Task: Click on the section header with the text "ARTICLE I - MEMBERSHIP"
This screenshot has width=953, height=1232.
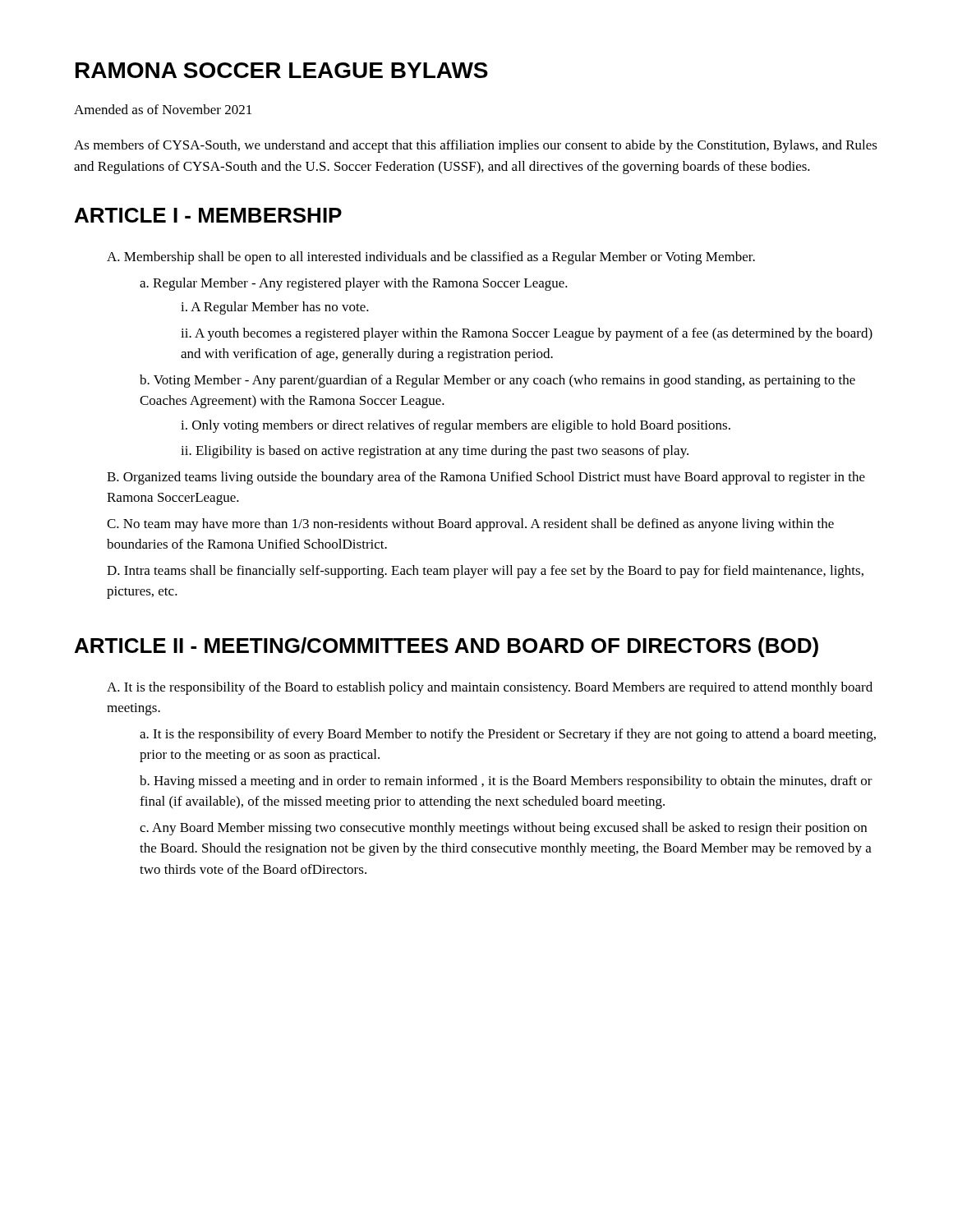Action: click(208, 216)
